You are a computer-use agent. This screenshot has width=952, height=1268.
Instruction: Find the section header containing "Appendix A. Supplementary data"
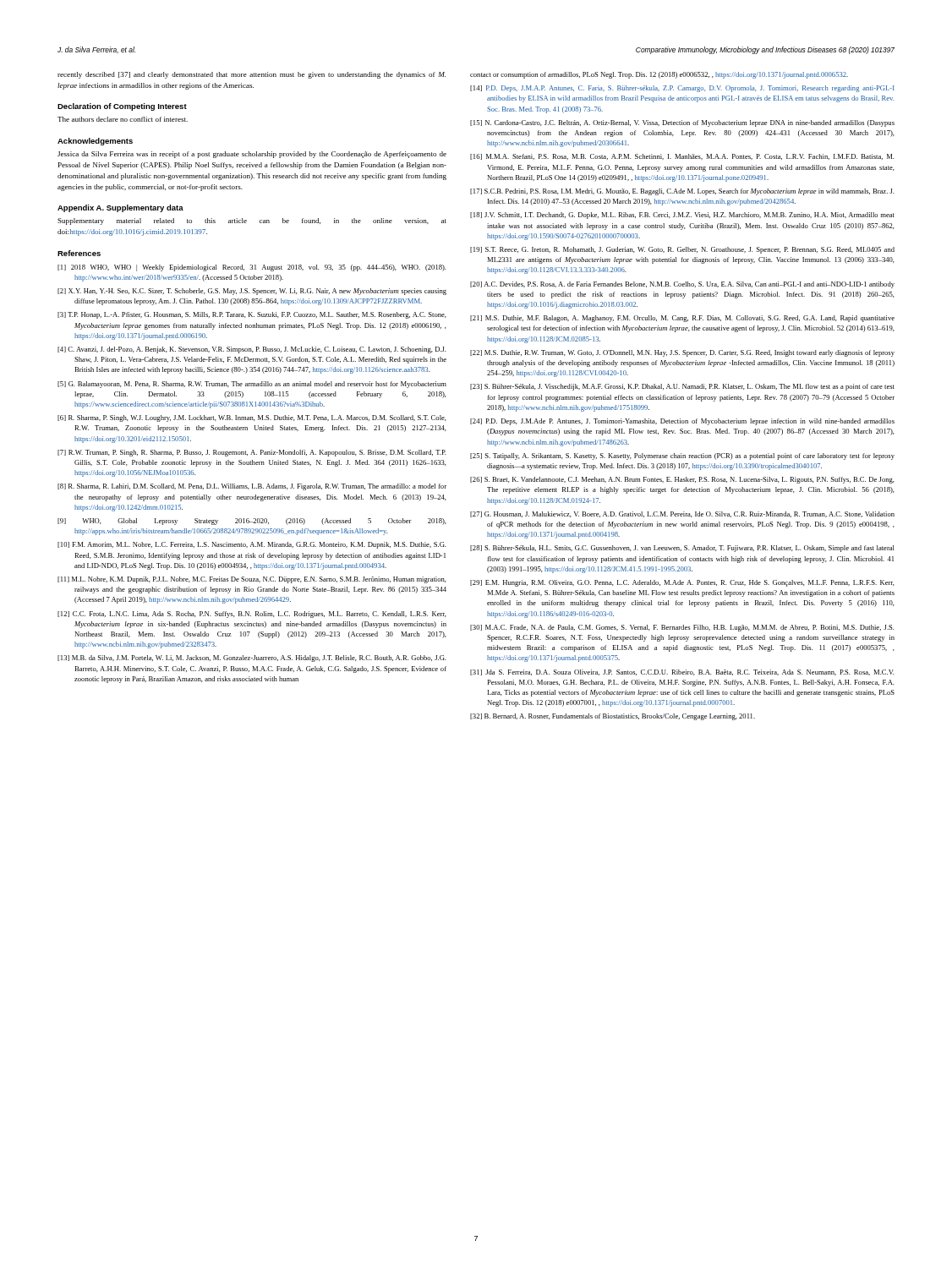120,208
